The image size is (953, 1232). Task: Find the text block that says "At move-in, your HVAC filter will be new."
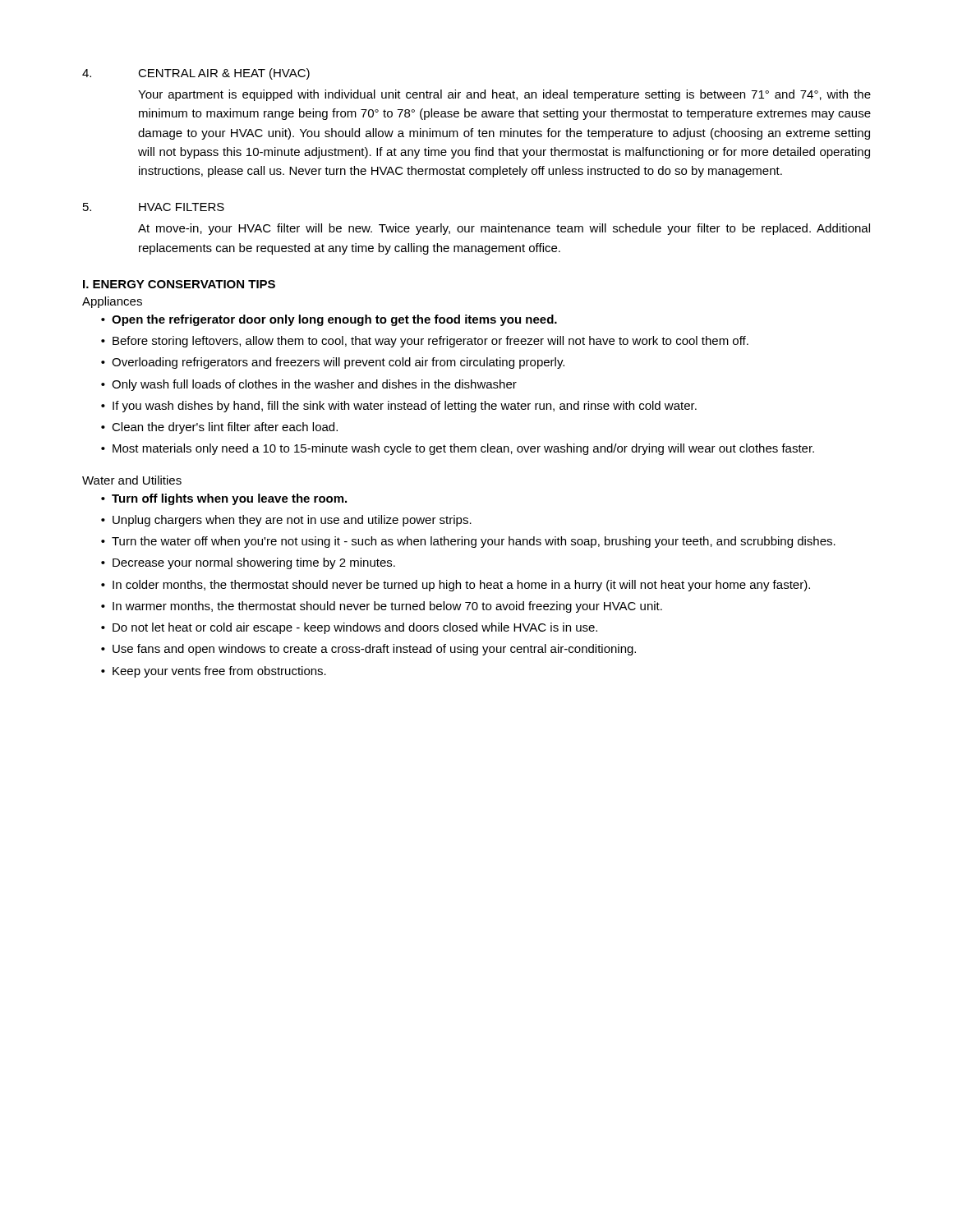(504, 238)
